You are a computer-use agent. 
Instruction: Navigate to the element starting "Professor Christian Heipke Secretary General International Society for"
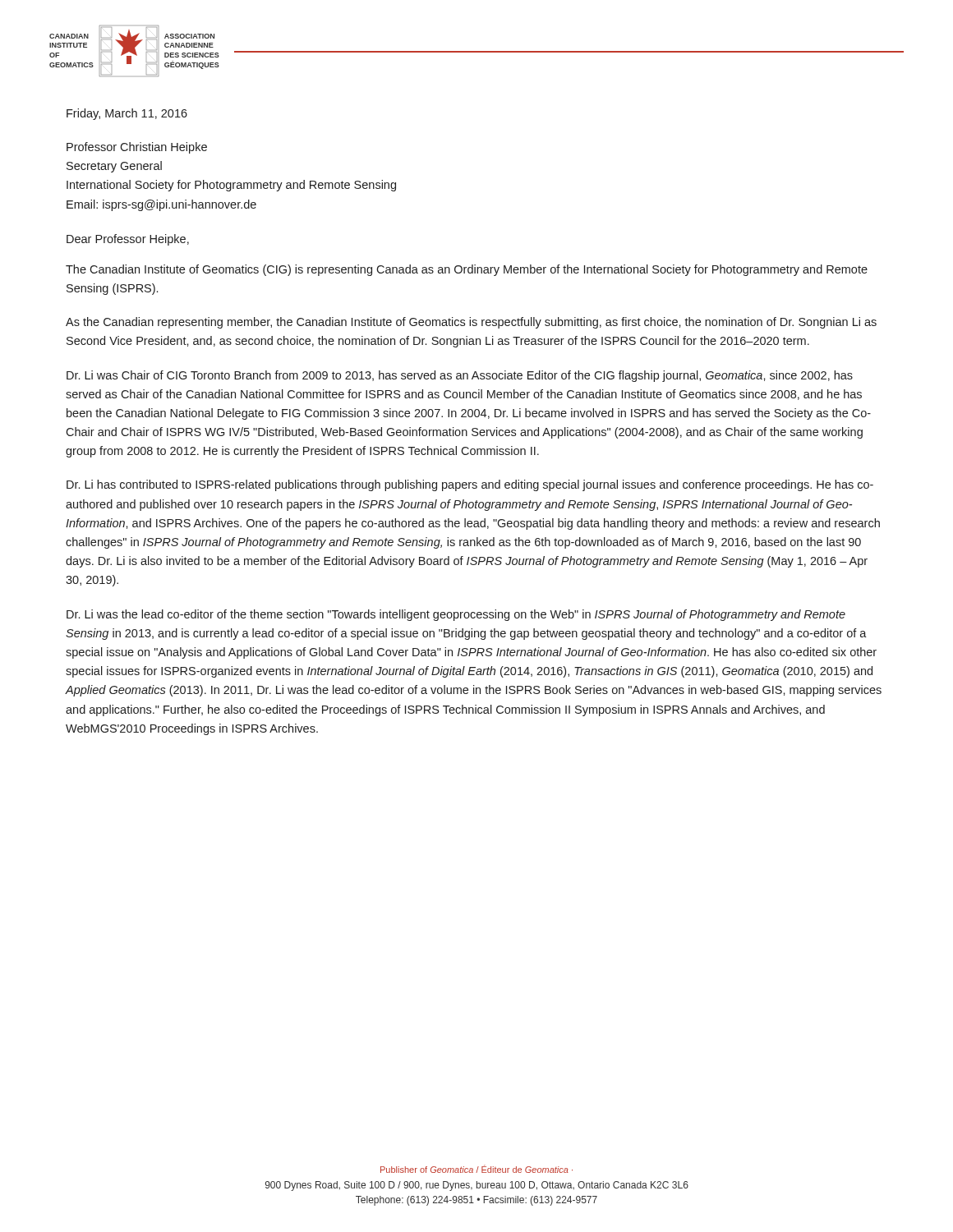click(231, 176)
